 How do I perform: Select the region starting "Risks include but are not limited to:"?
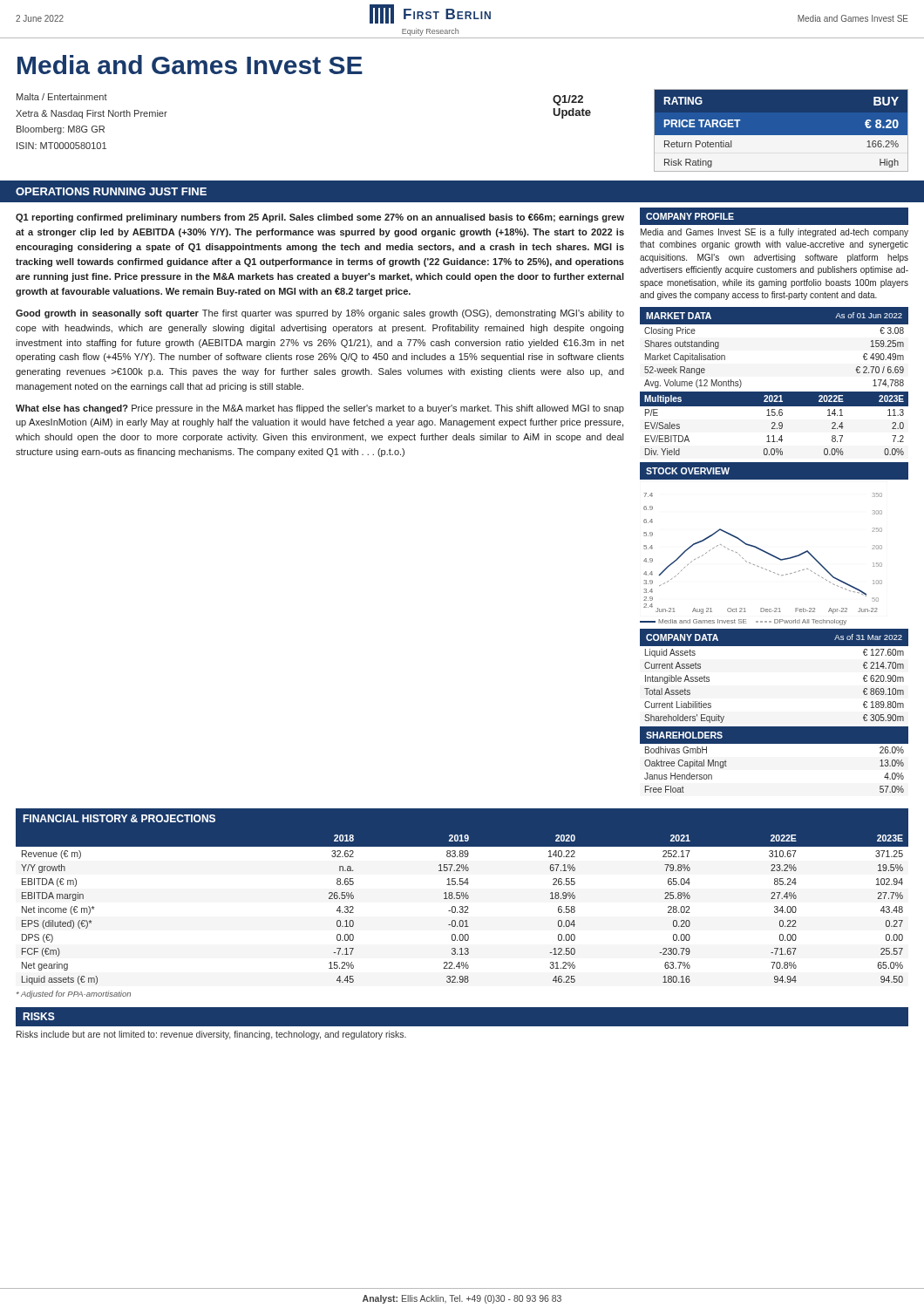(x=211, y=1034)
